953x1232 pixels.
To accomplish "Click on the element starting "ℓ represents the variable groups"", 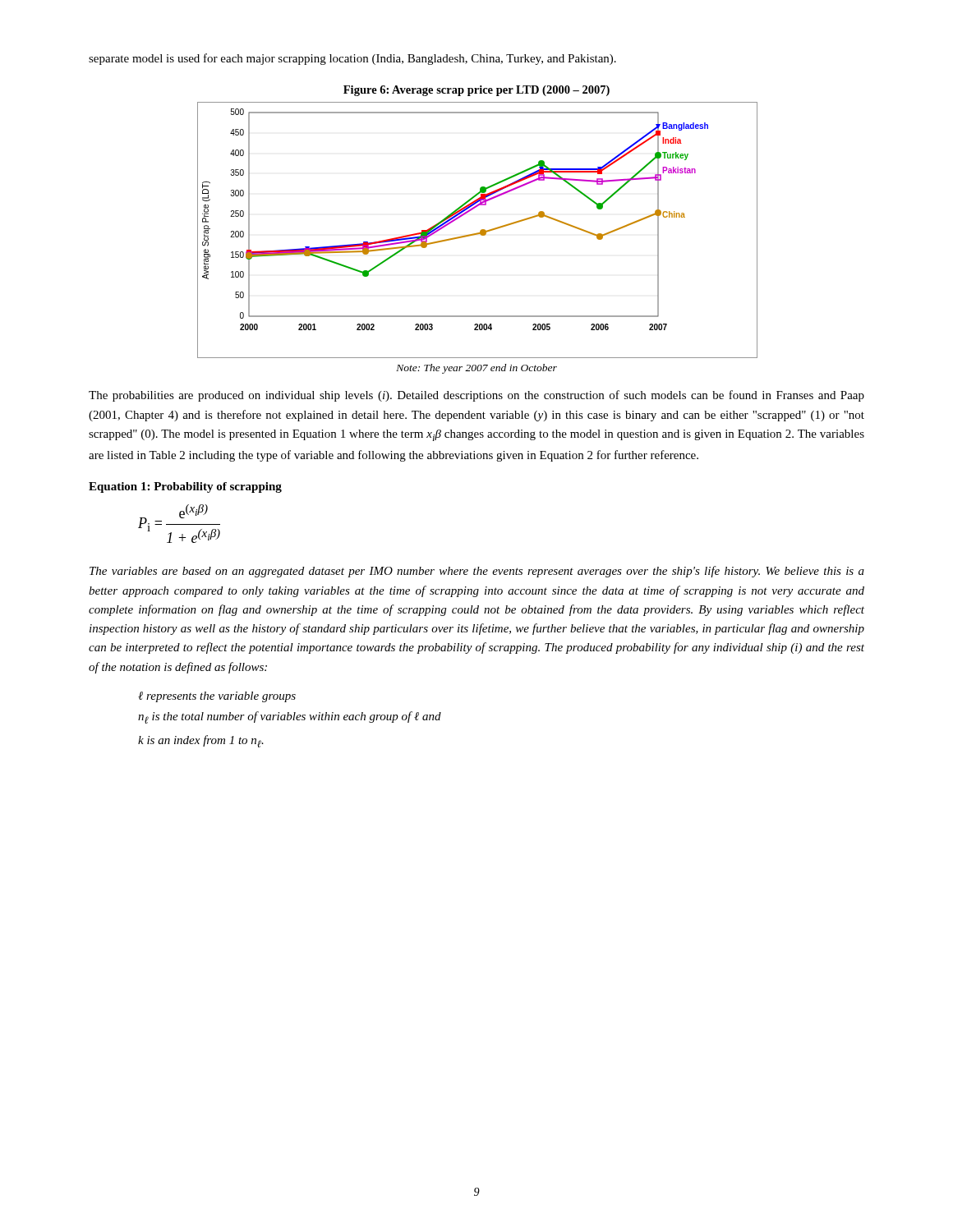I will click(217, 696).
